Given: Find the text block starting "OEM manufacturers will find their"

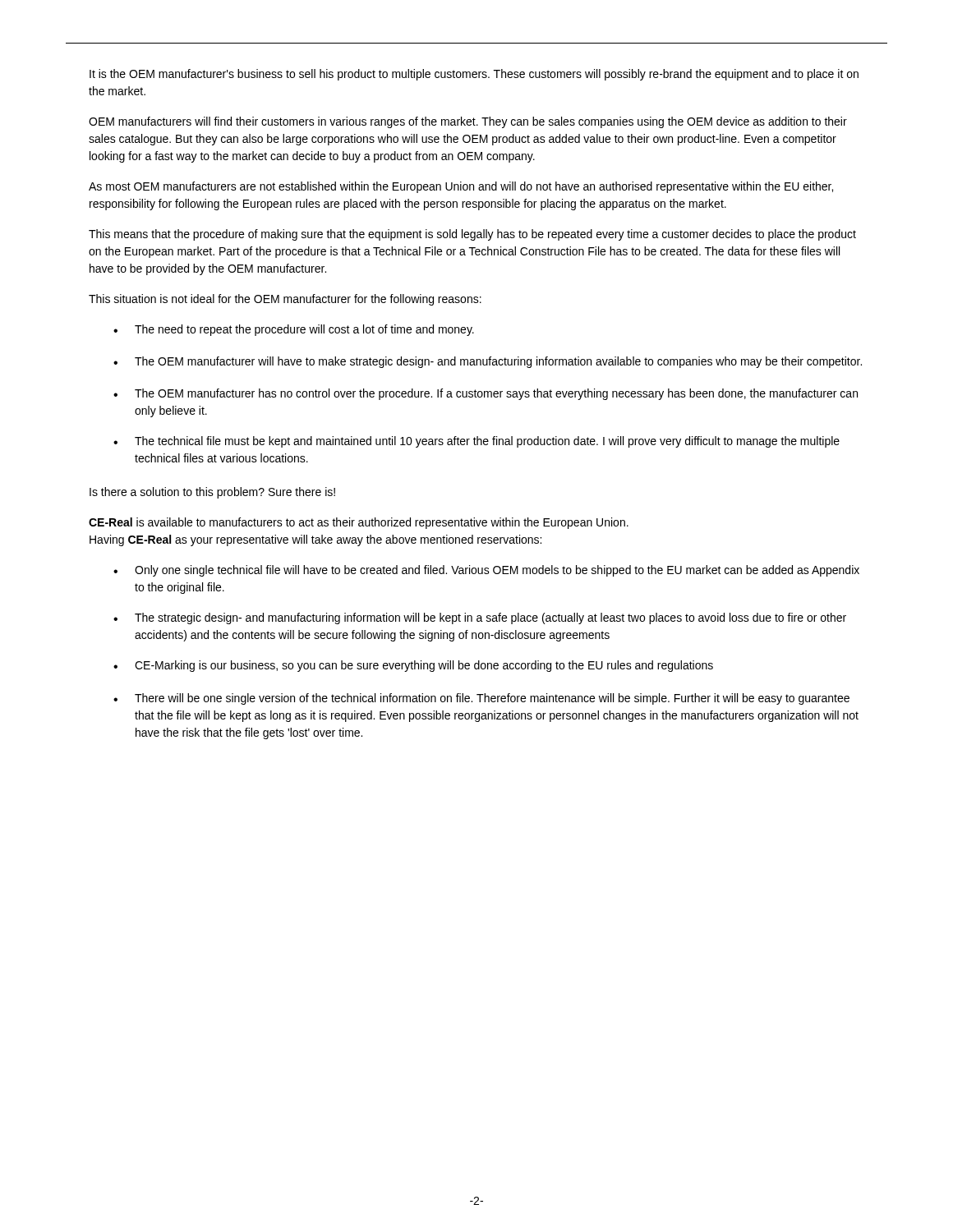Looking at the screenshot, I should point(468,139).
